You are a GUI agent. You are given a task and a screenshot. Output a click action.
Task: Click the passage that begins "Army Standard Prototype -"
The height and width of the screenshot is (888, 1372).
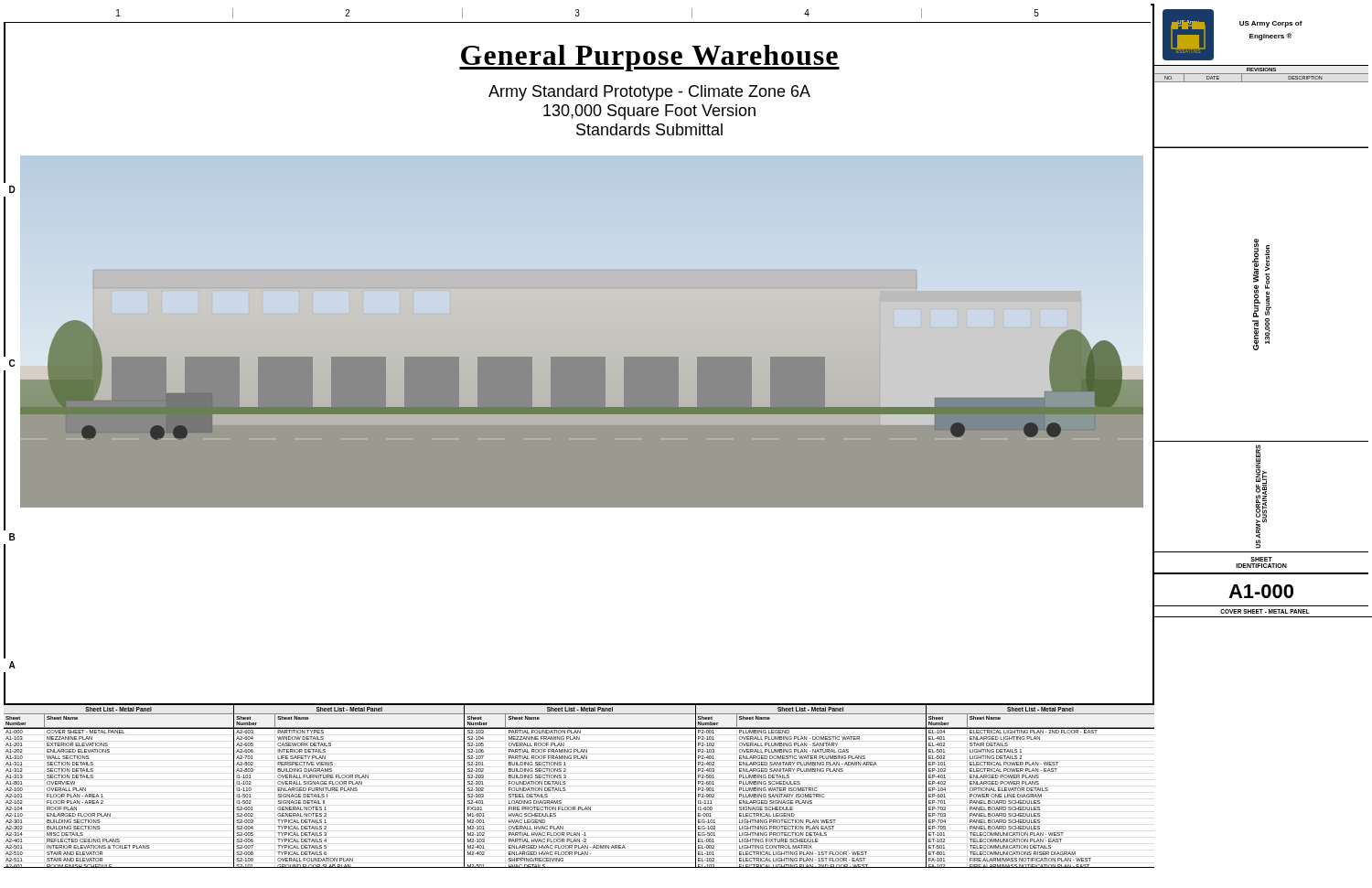pyautogui.click(x=649, y=111)
